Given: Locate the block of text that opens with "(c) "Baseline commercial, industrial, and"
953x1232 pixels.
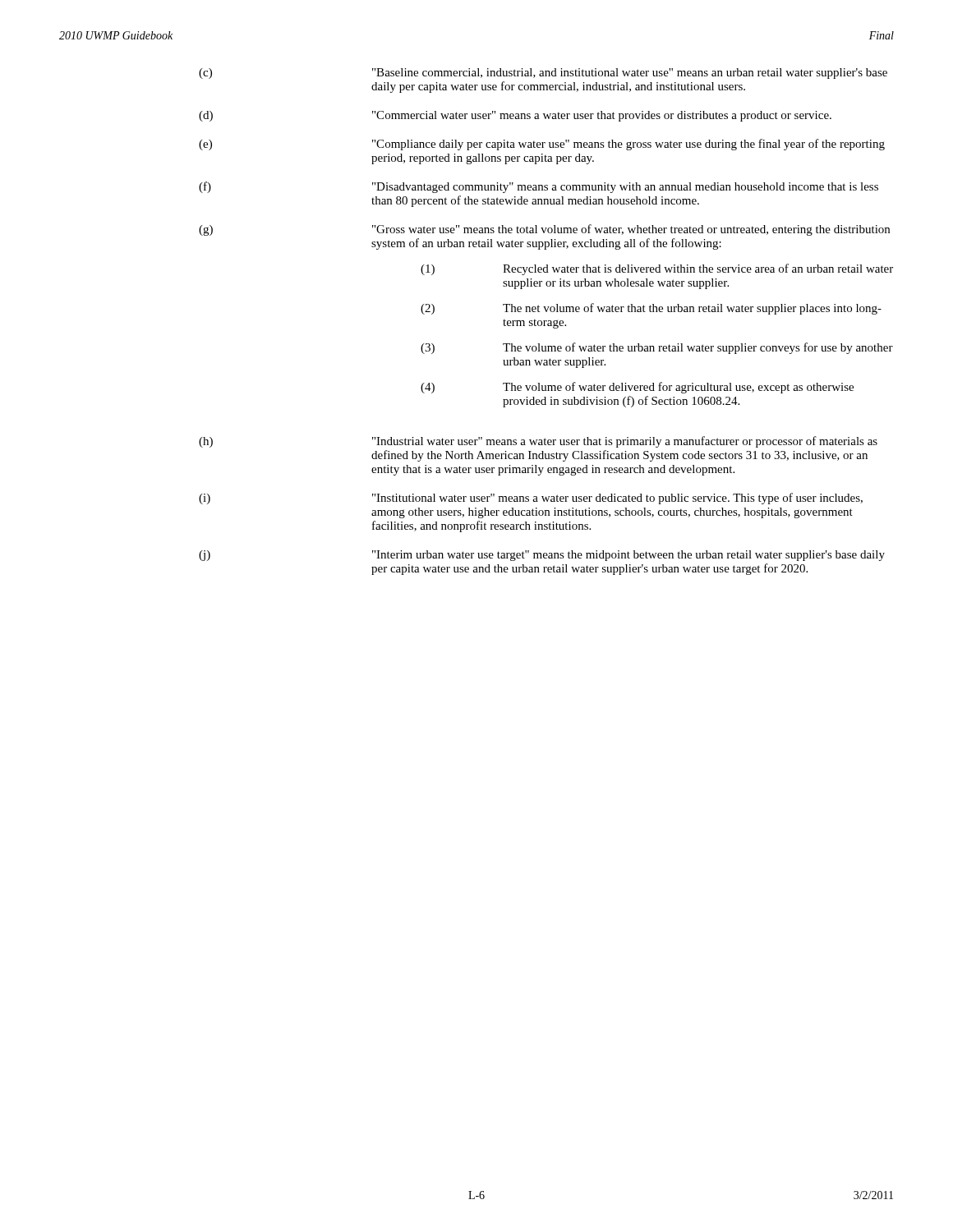Looking at the screenshot, I should [x=476, y=80].
